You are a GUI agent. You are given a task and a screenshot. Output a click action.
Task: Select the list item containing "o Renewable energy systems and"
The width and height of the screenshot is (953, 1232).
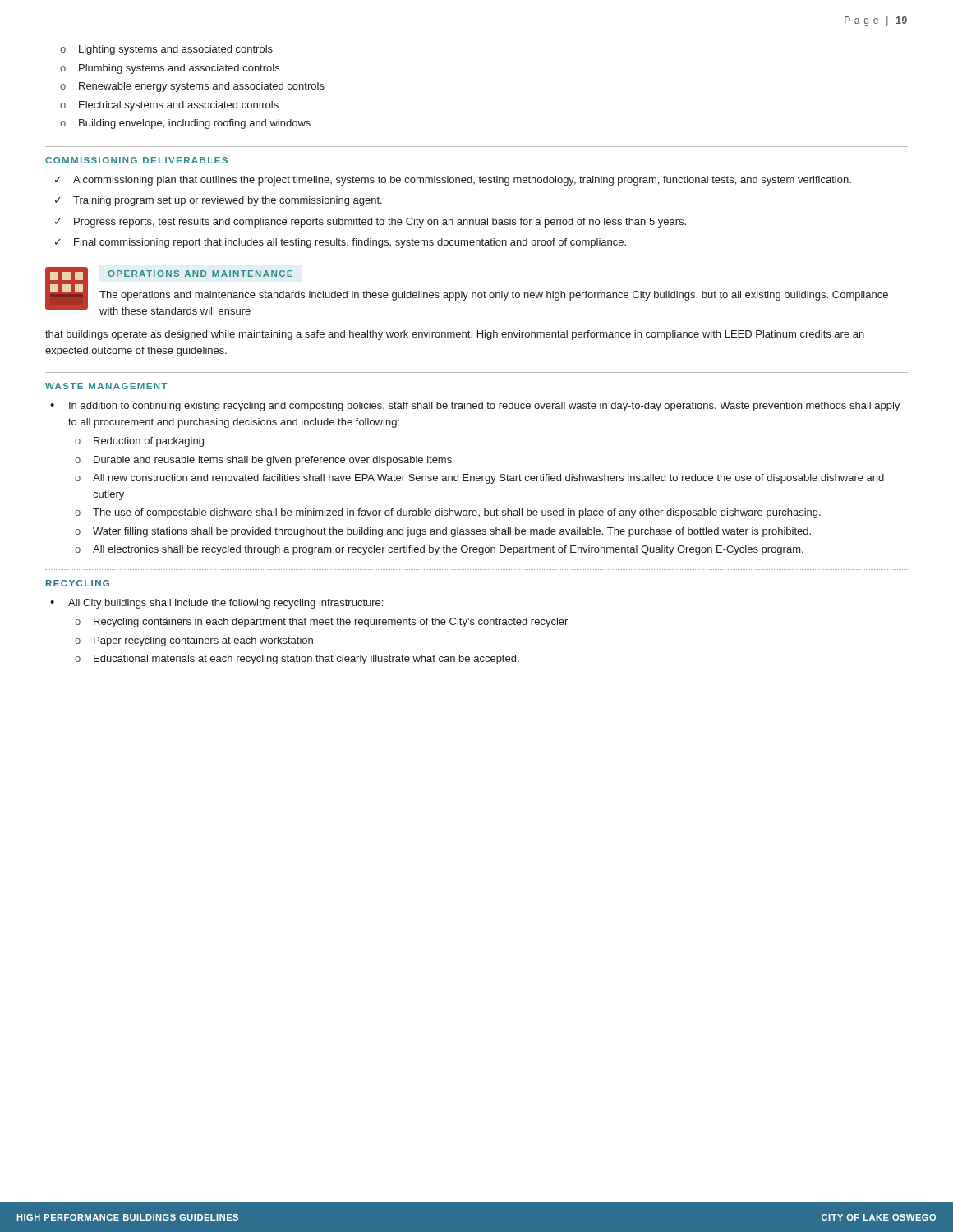pos(192,86)
